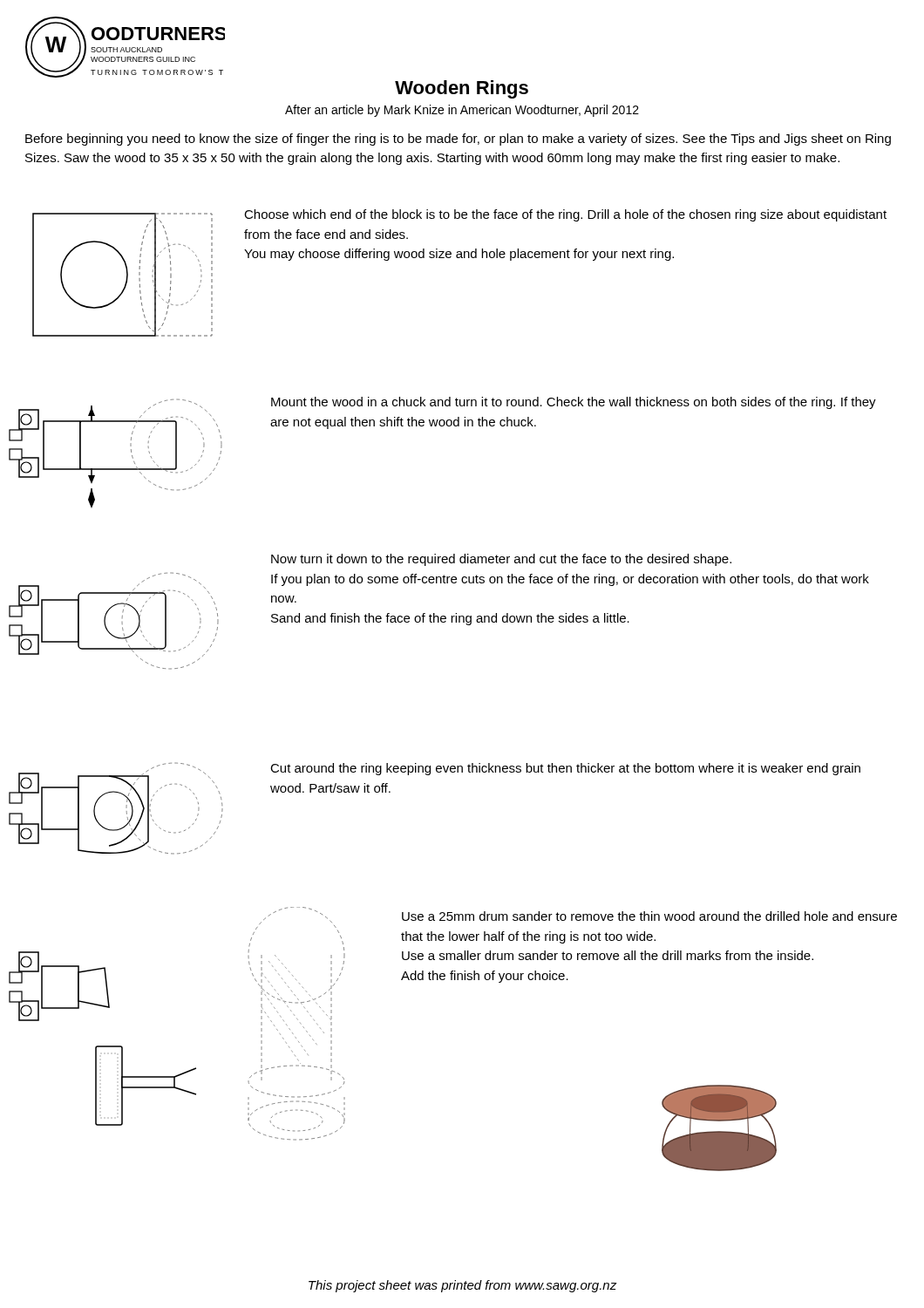
Task: Navigate to the block starting "Wooden Rings After an article by Mark"
Action: click(x=462, y=97)
